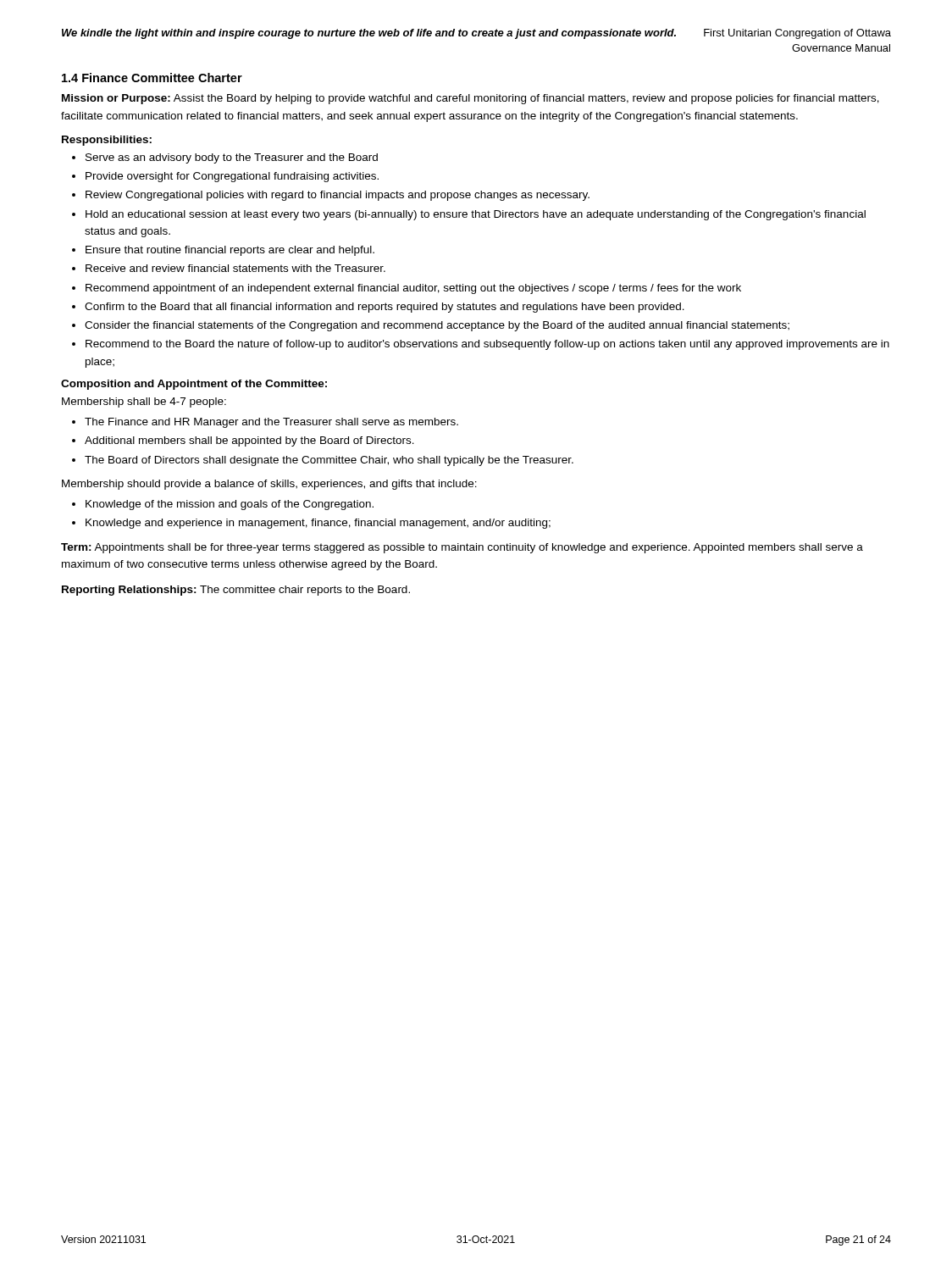The width and height of the screenshot is (952, 1271).
Task: Point to the passage starting "Hold an educational session at least every"
Action: [475, 222]
